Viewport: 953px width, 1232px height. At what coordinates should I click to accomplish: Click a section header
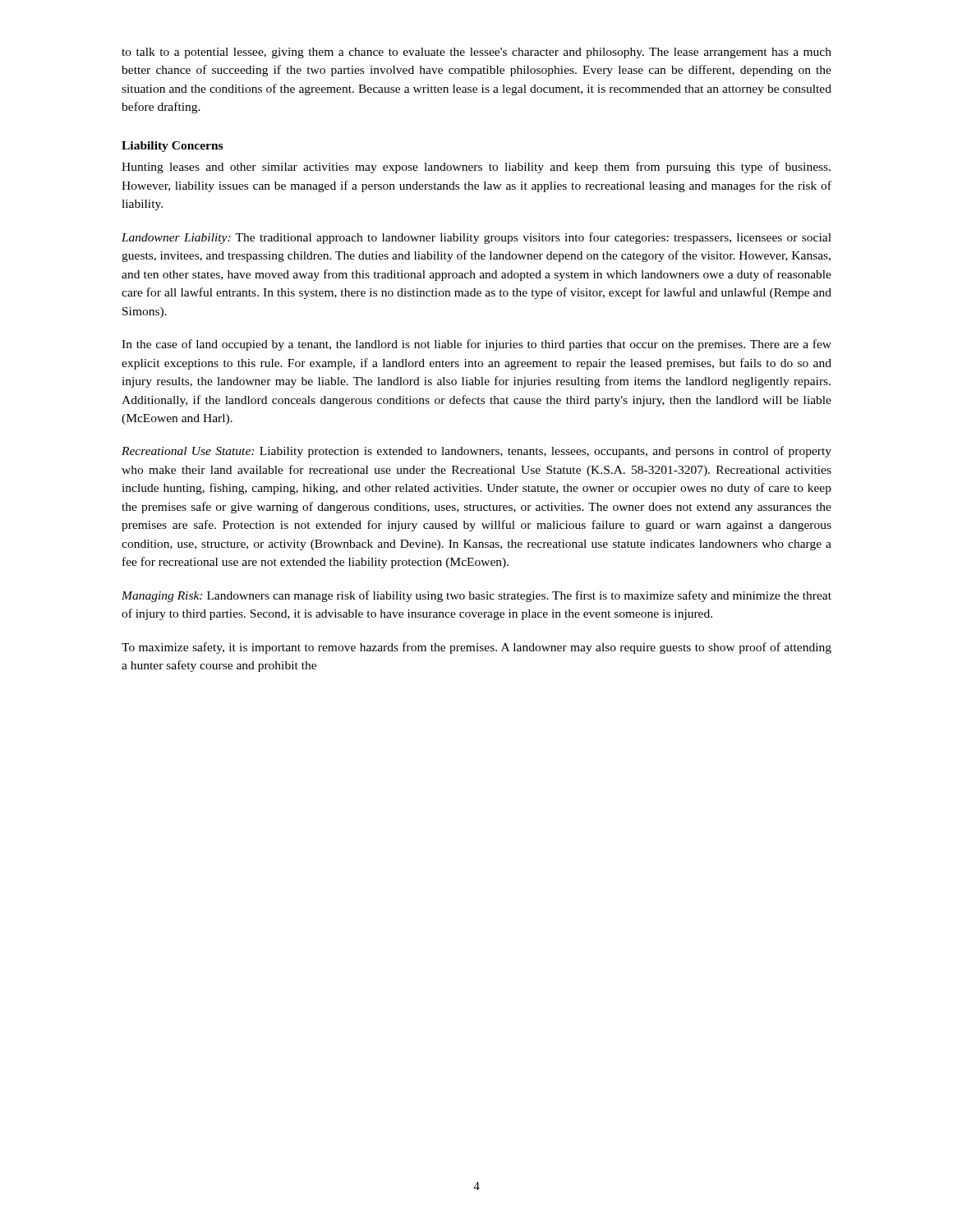point(172,145)
